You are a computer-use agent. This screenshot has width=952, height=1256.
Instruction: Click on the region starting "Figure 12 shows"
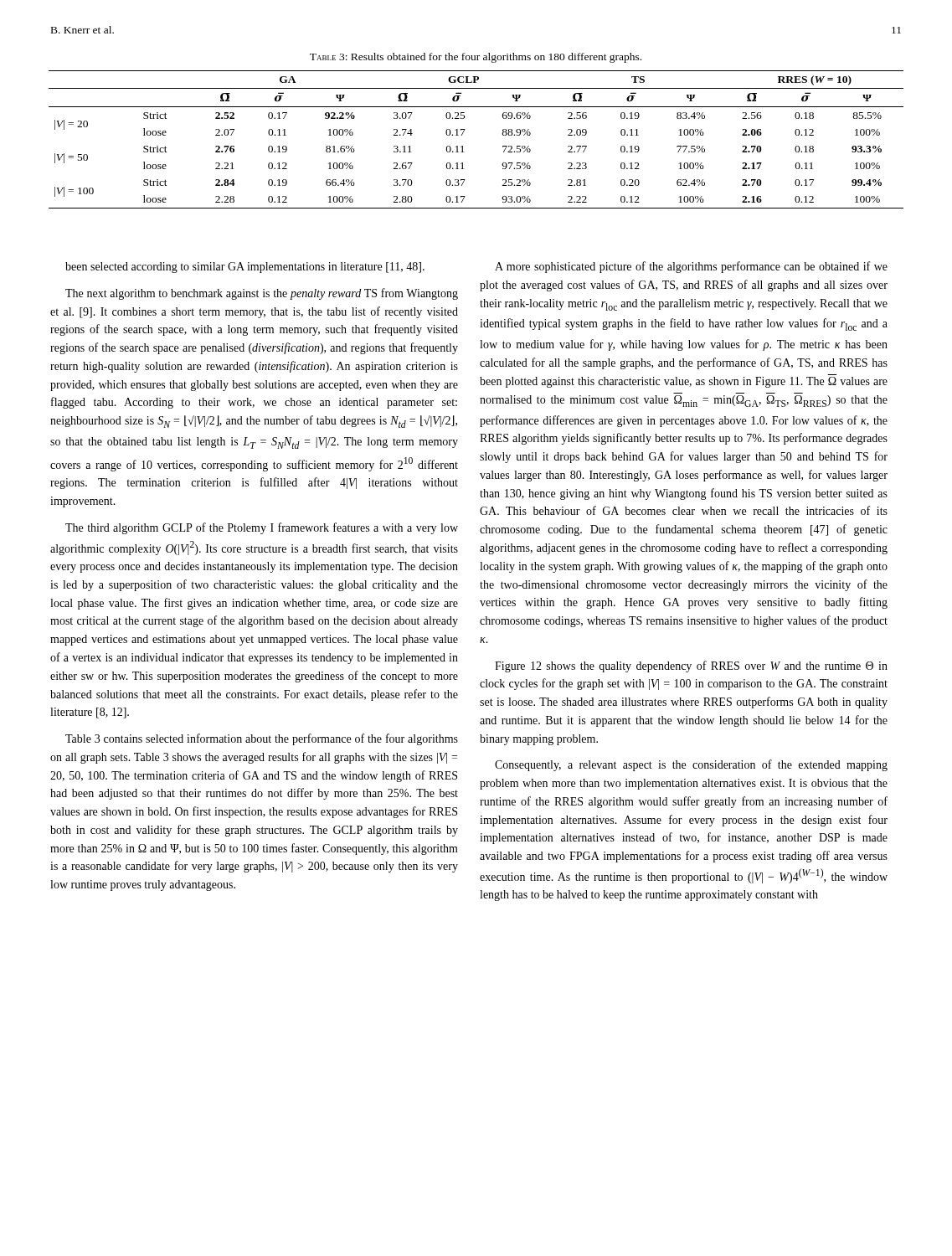(684, 703)
